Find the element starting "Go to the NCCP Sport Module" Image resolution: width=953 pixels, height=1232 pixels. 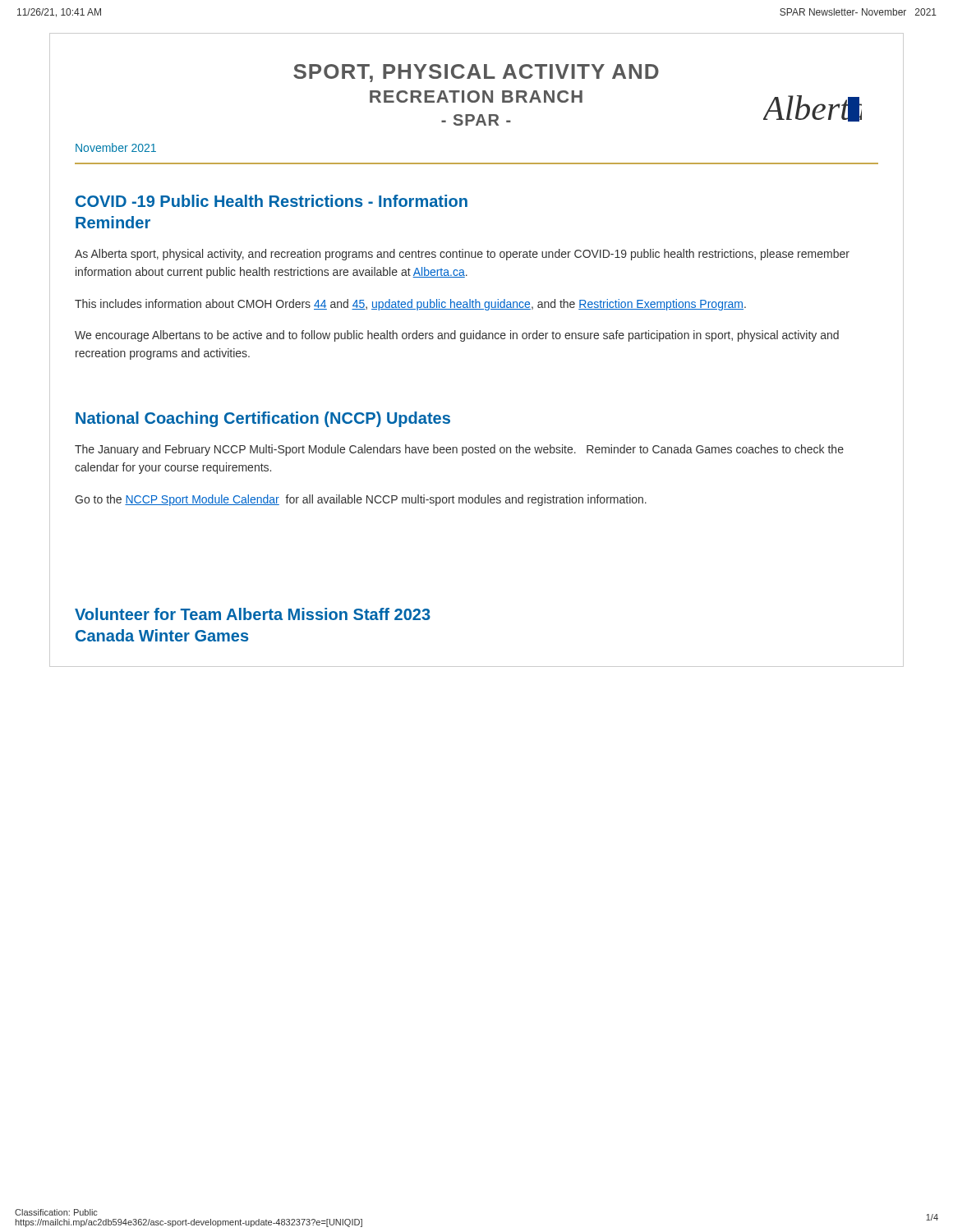pyautogui.click(x=361, y=499)
